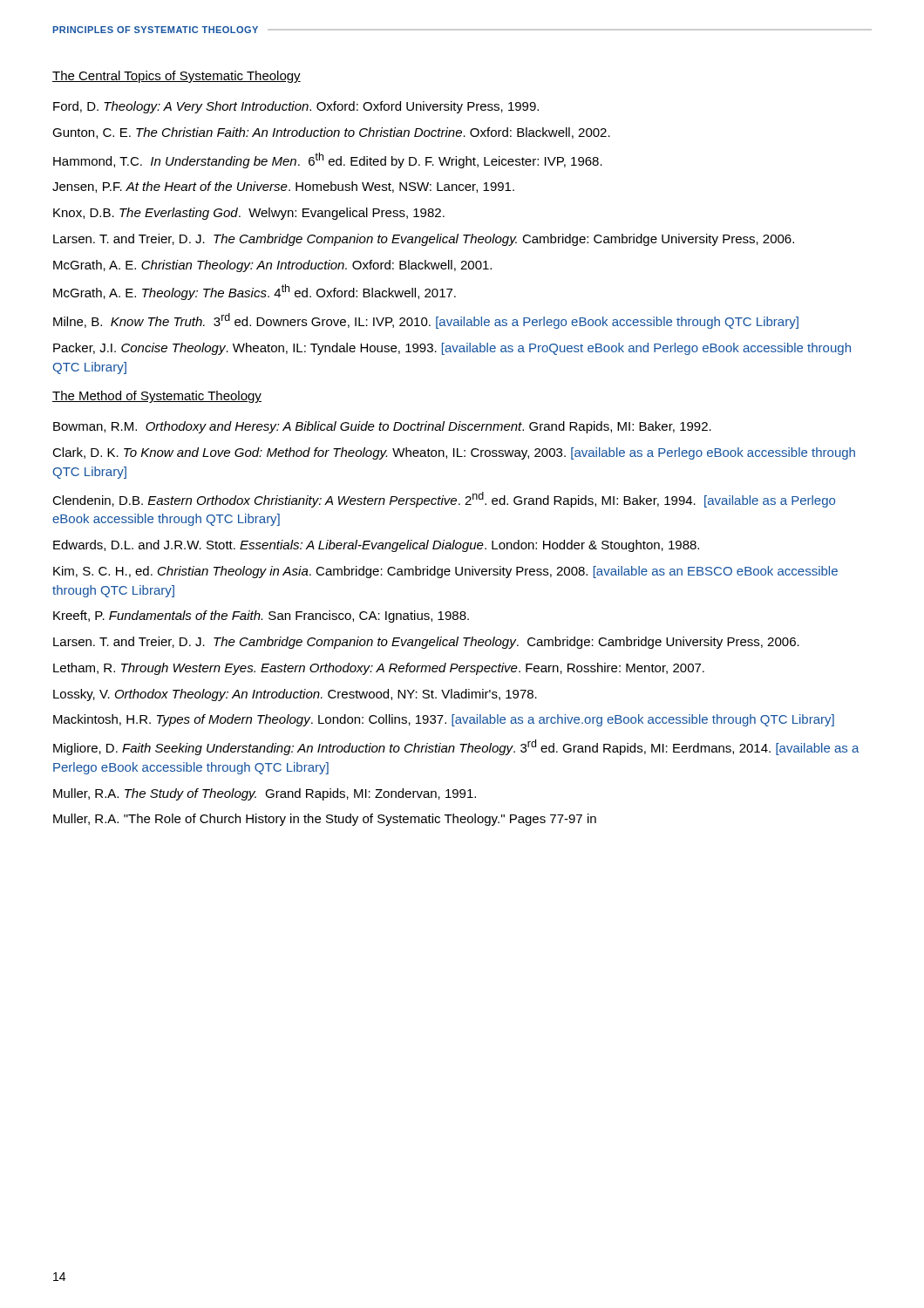Image resolution: width=924 pixels, height=1308 pixels.
Task: Locate the block starting "Gunton, C. E. The Christian Faith:"
Action: click(331, 132)
